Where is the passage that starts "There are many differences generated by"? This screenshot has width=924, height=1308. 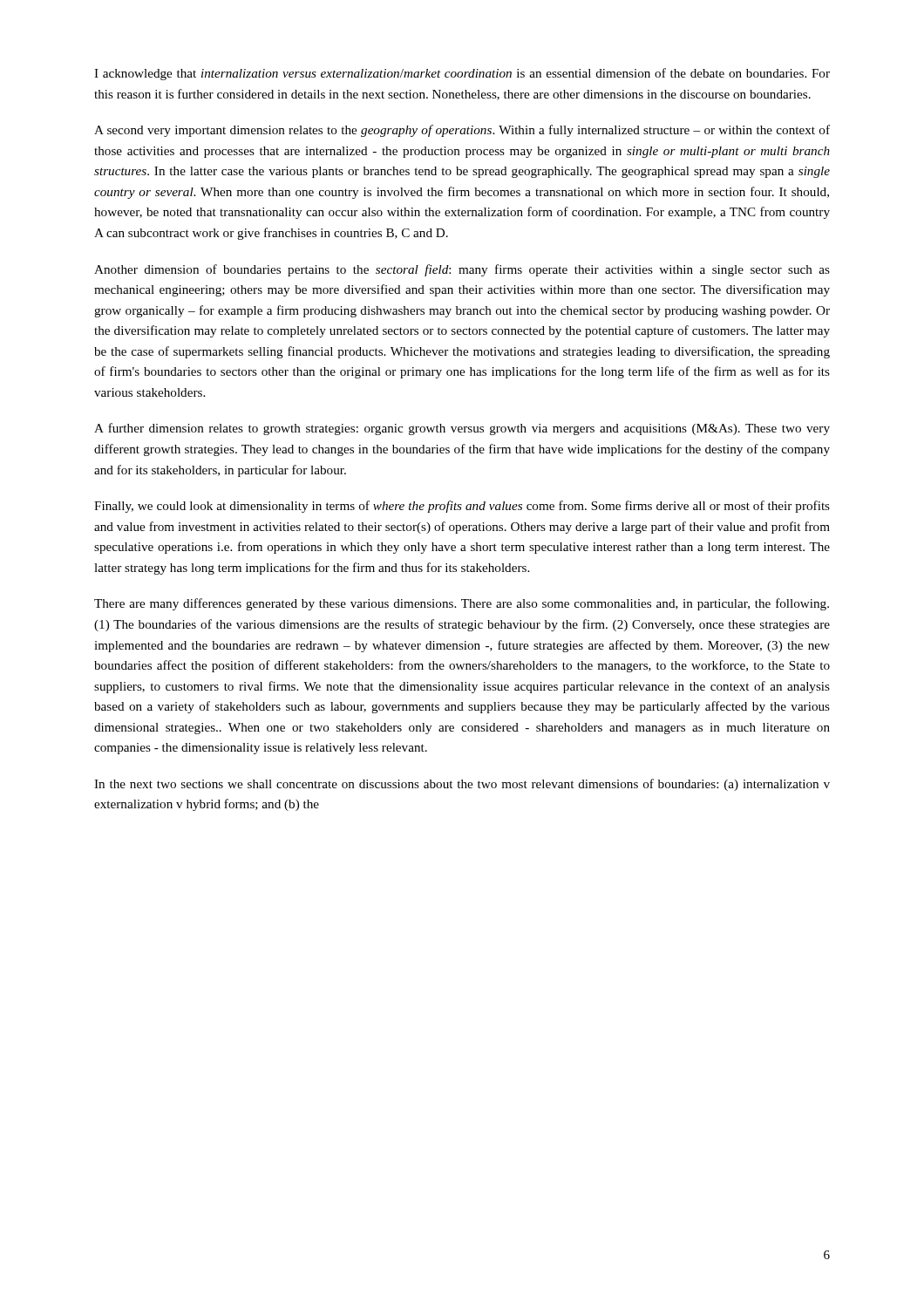462,675
